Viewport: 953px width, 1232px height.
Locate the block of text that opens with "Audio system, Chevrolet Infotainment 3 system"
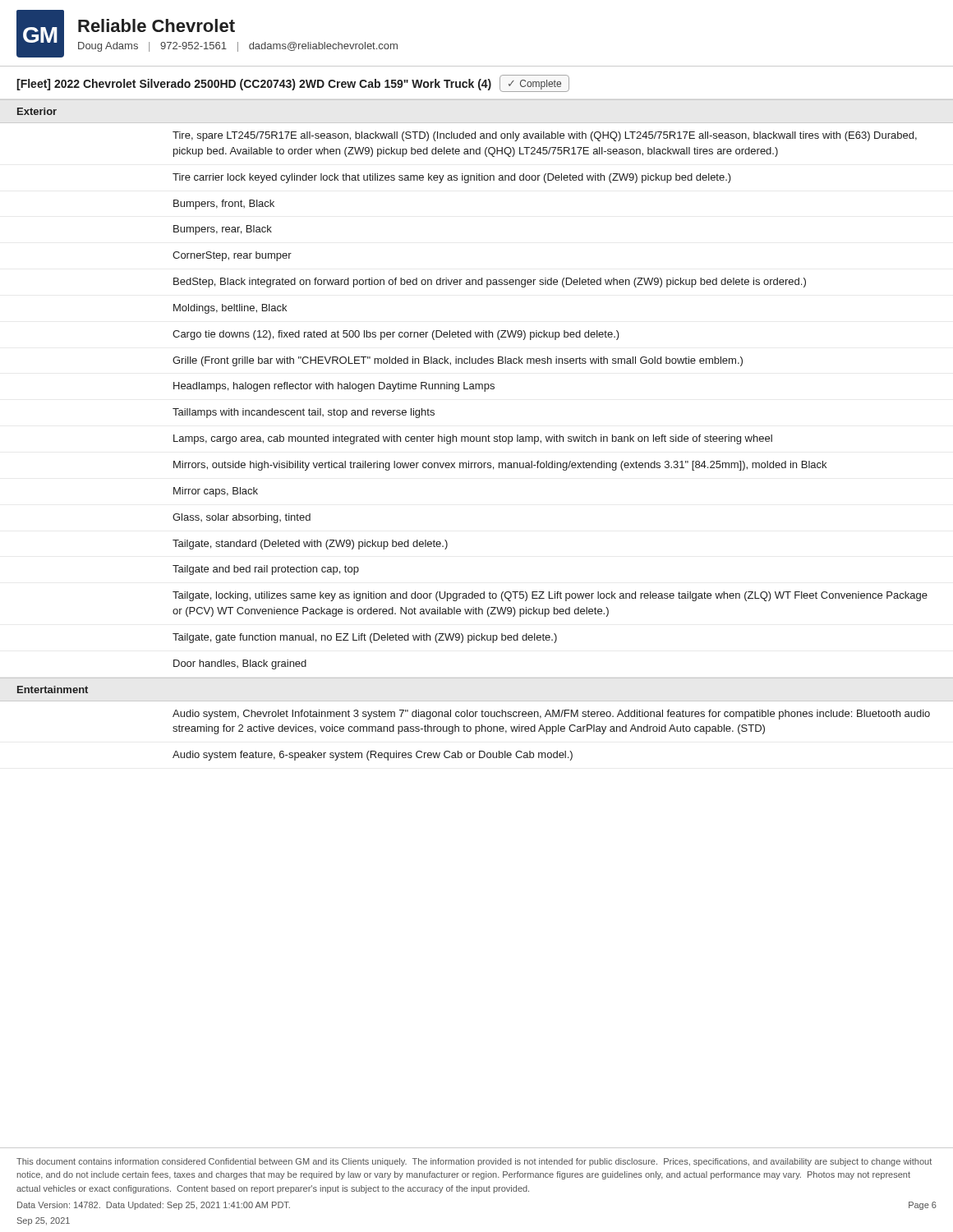[x=476, y=722]
